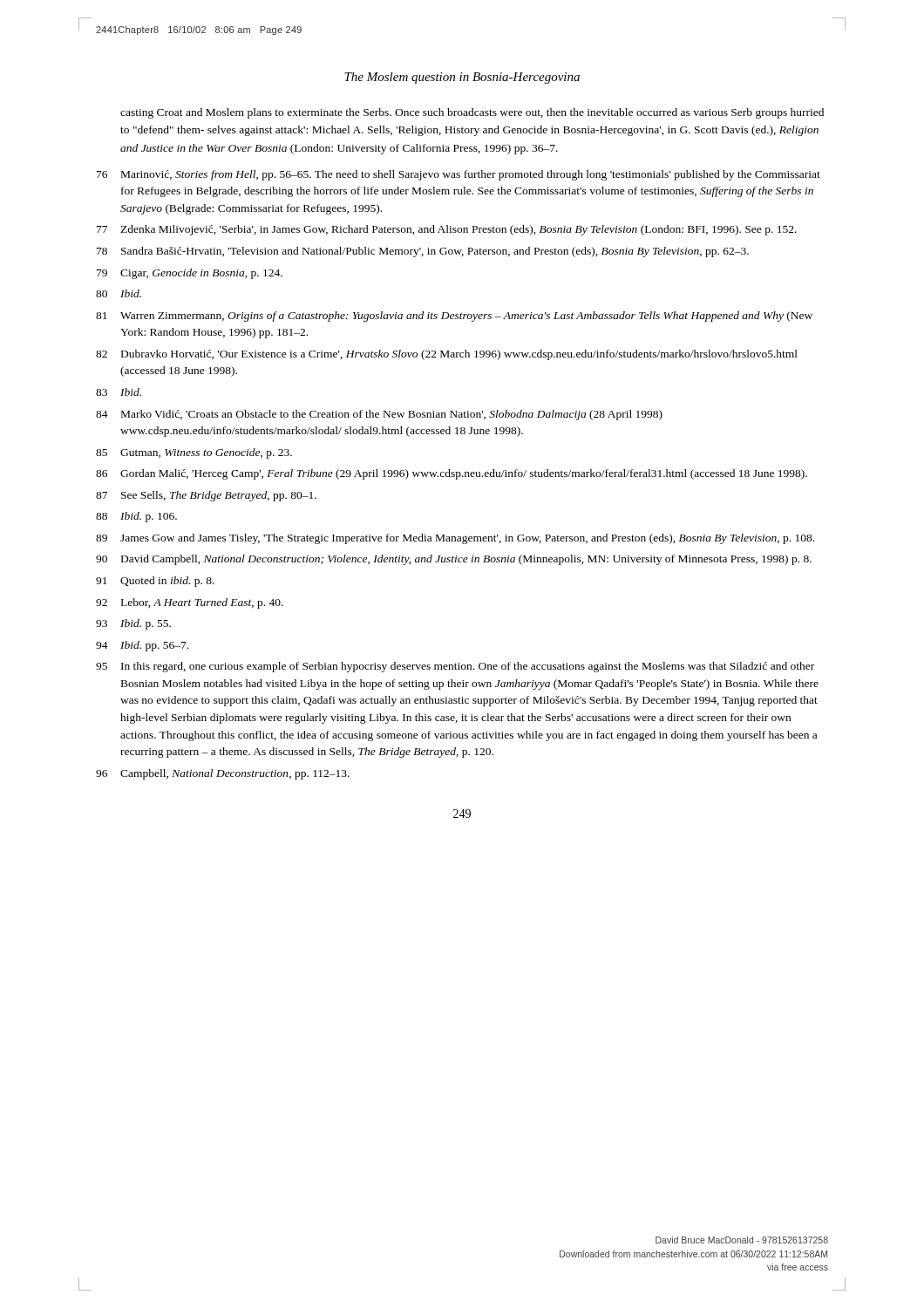Click on the list item that says "76 Marinović, Stories from"
The image size is (924, 1308).
click(x=462, y=191)
